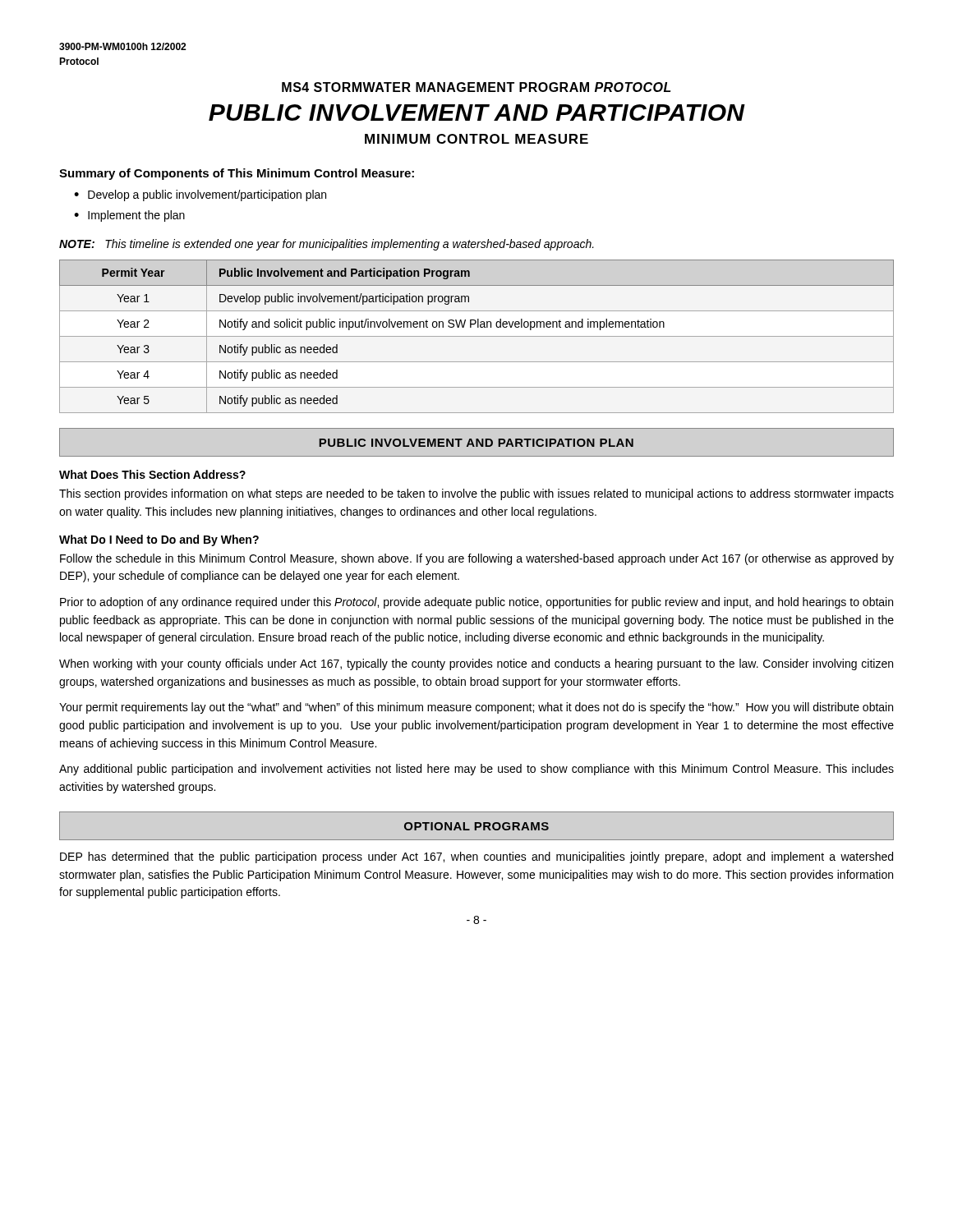Find the title
The height and width of the screenshot is (1232, 953).
click(x=476, y=114)
